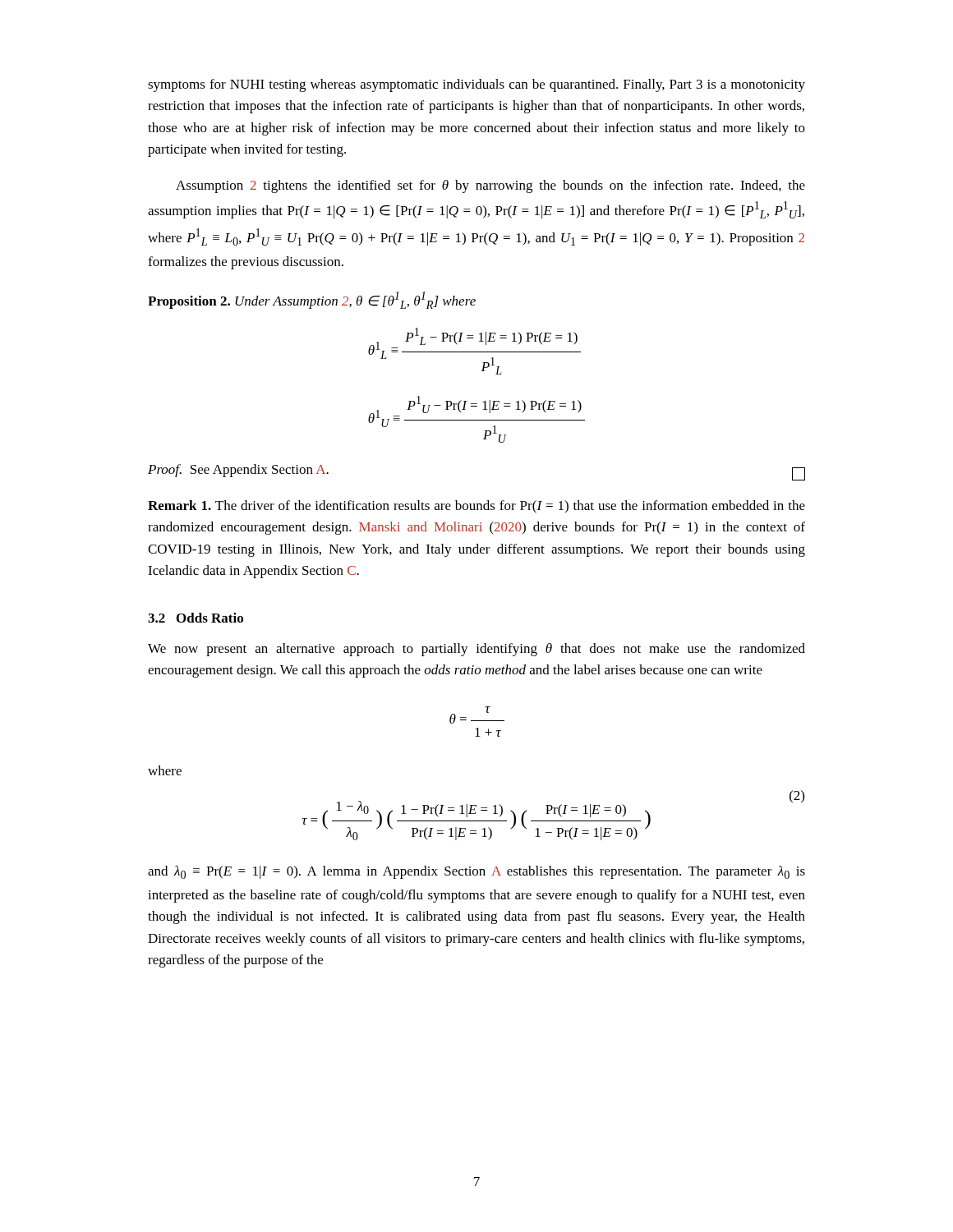Locate the text starting "θ1L ≡ P1L − Pr(I ="
953x1232 pixels.
coord(476,386)
